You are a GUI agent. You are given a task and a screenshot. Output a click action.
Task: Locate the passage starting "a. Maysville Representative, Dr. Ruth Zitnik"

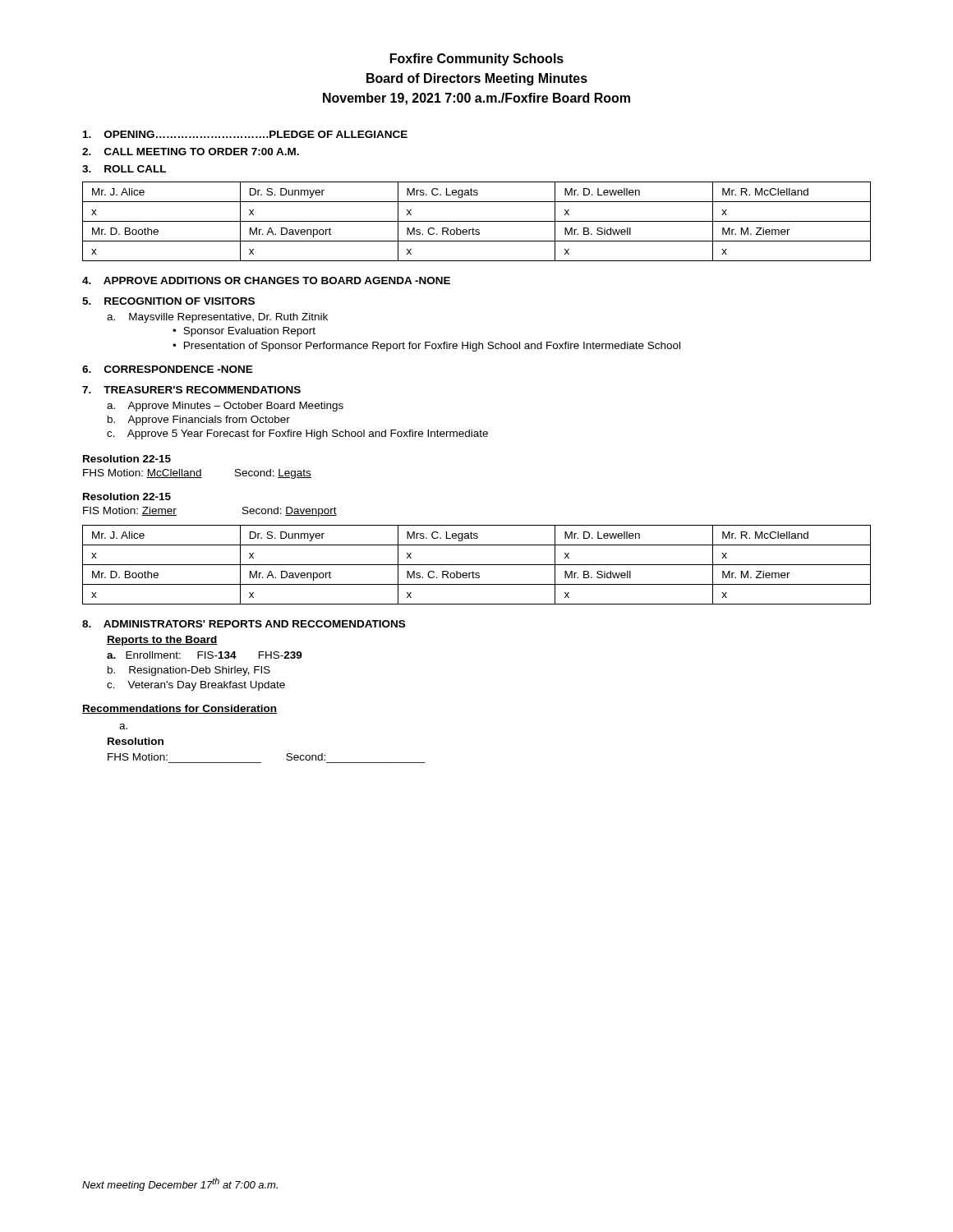pyautogui.click(x=217, y=317)
